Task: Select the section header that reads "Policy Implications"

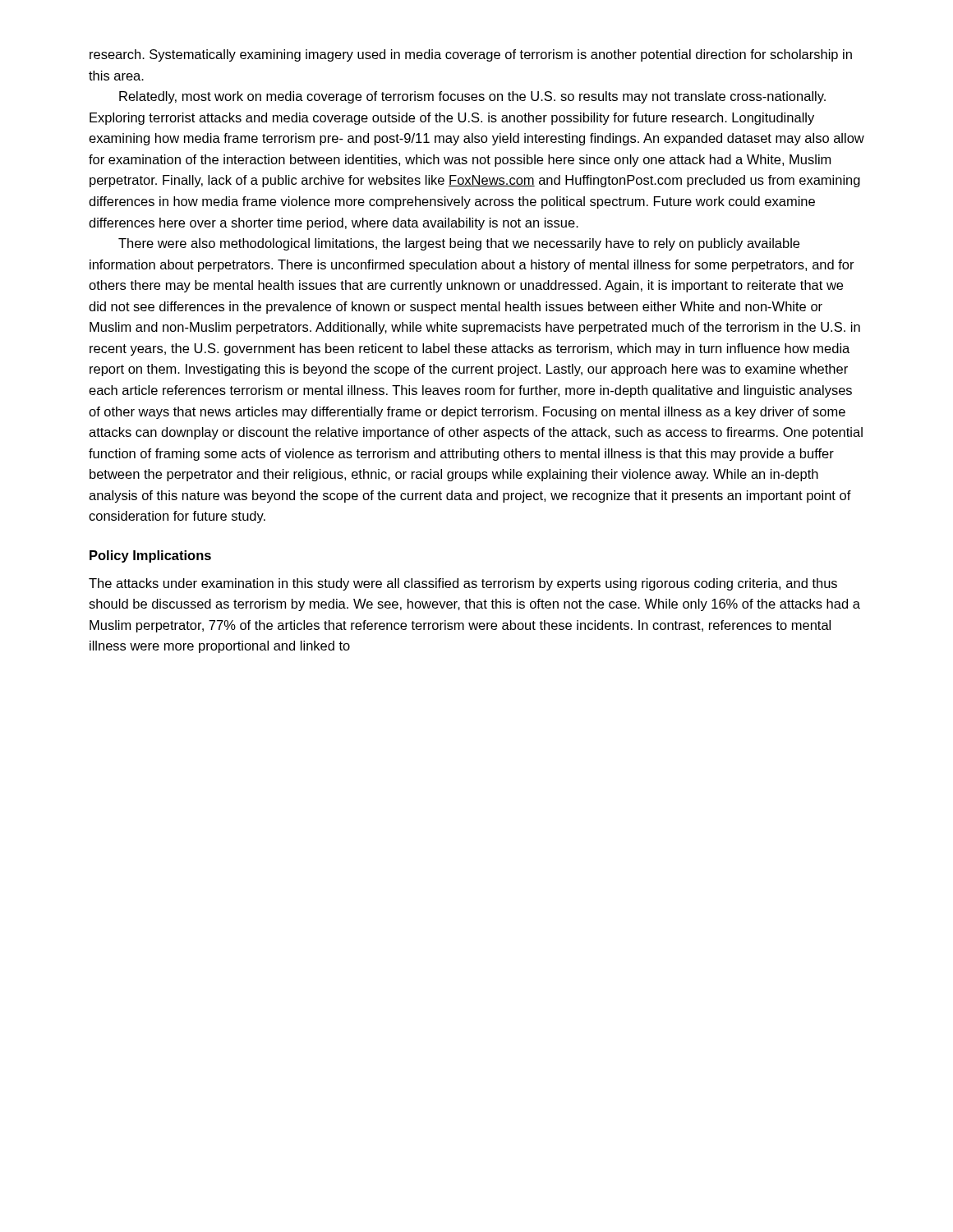Action: pos(150,555)
